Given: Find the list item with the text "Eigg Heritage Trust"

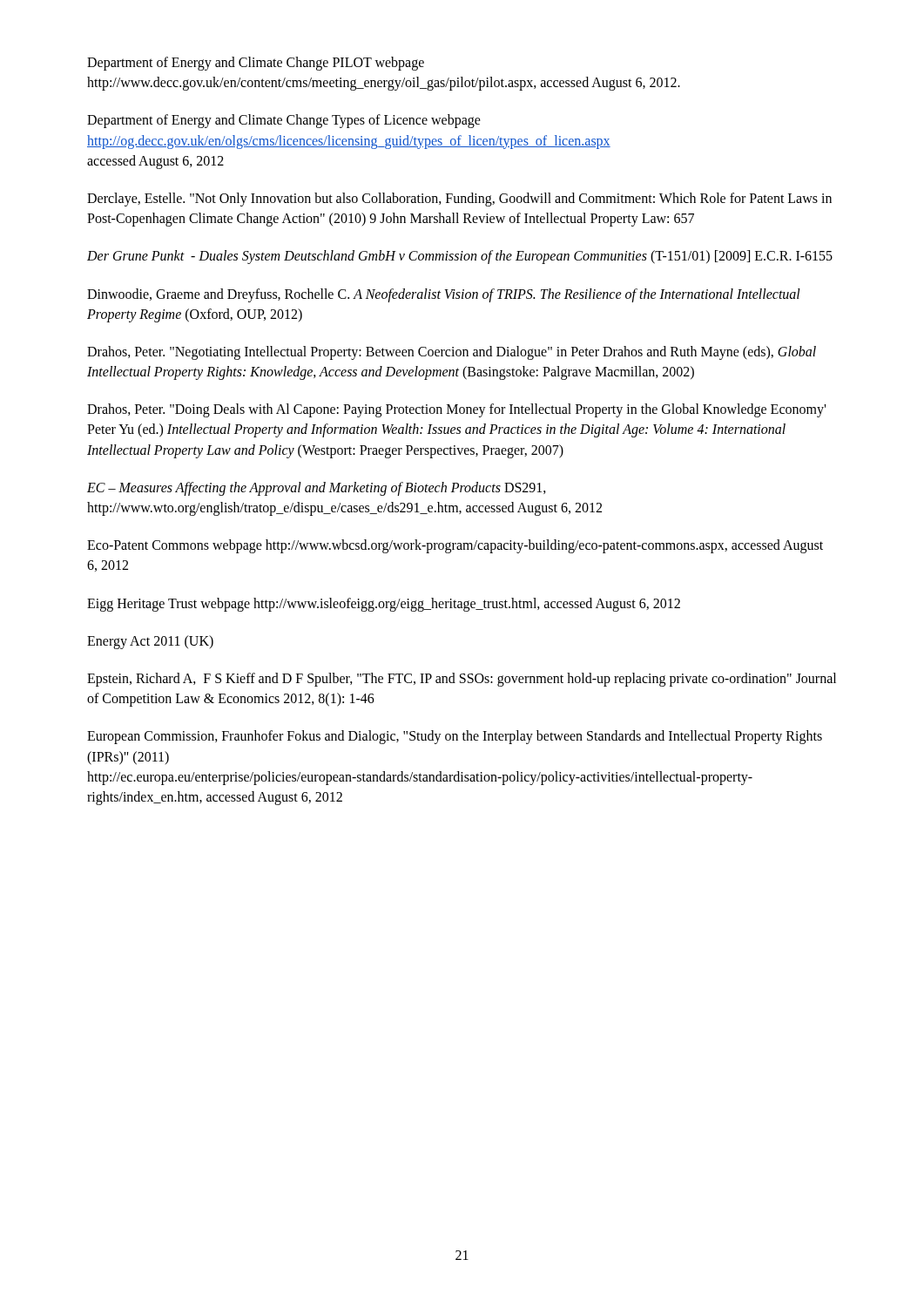Looking at the screenshot, I should coord(384,603).
